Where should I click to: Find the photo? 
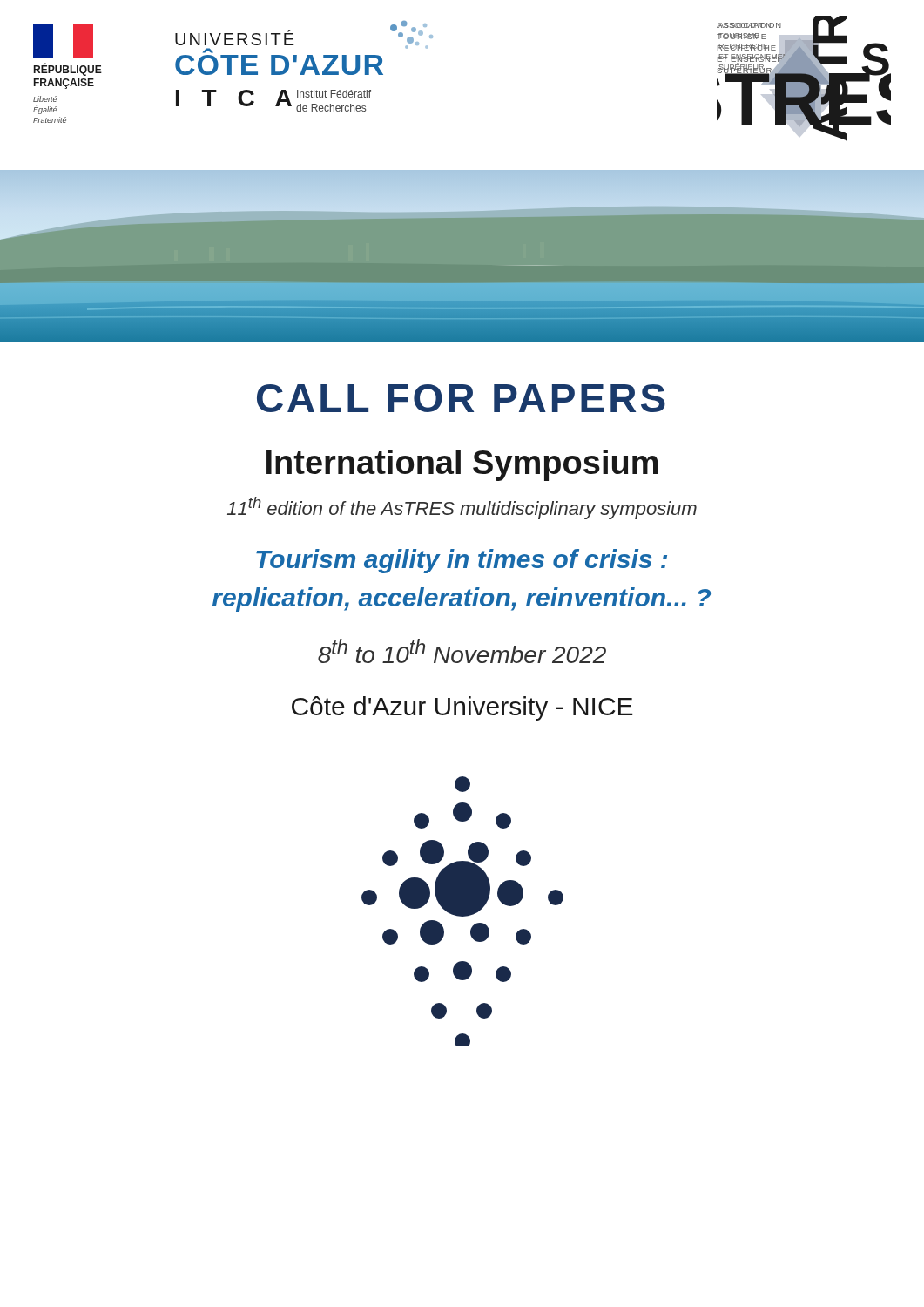pyautogui.click(x=462, y=256)
